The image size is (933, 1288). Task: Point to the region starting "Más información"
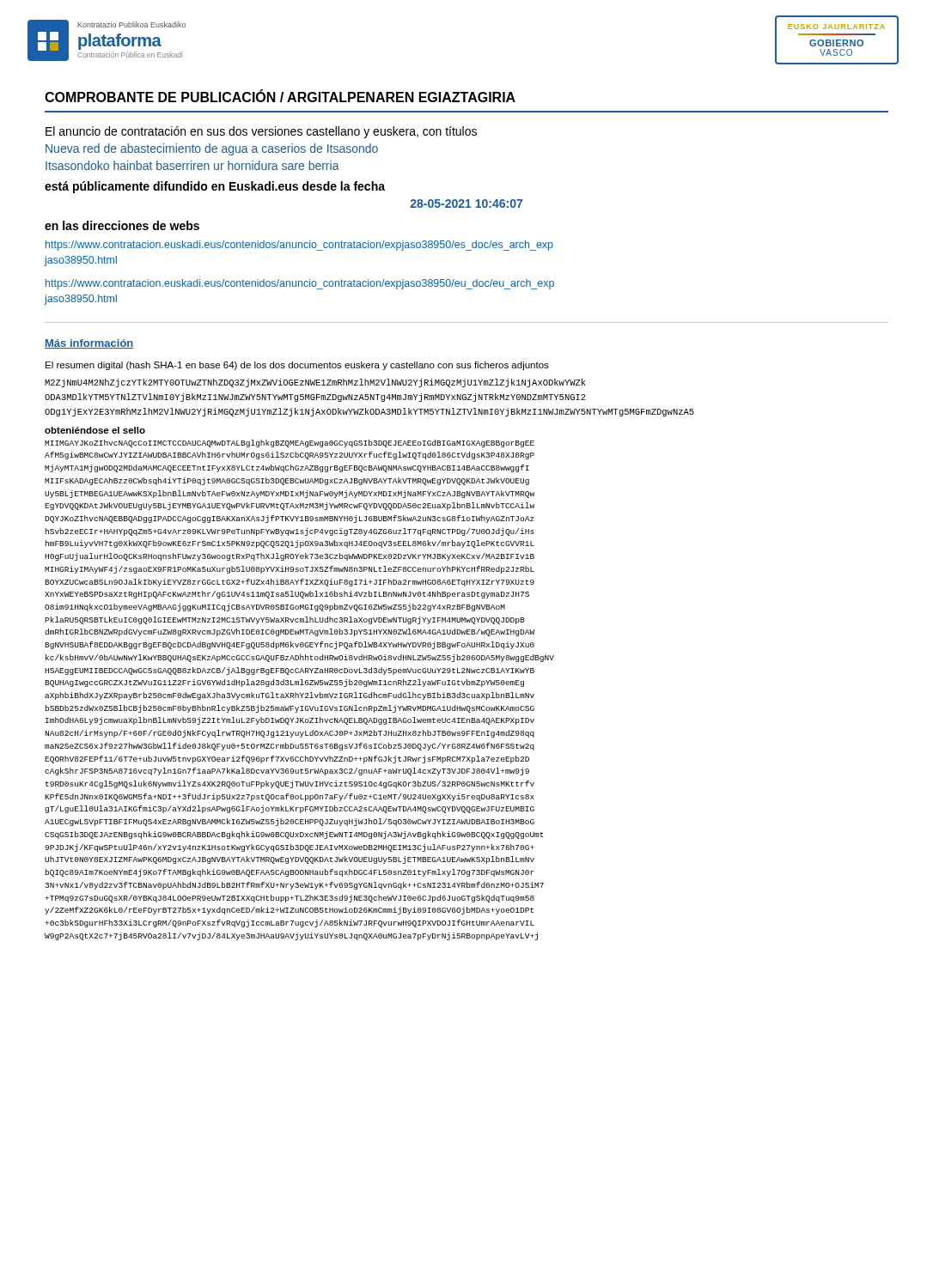click(89, 343)
